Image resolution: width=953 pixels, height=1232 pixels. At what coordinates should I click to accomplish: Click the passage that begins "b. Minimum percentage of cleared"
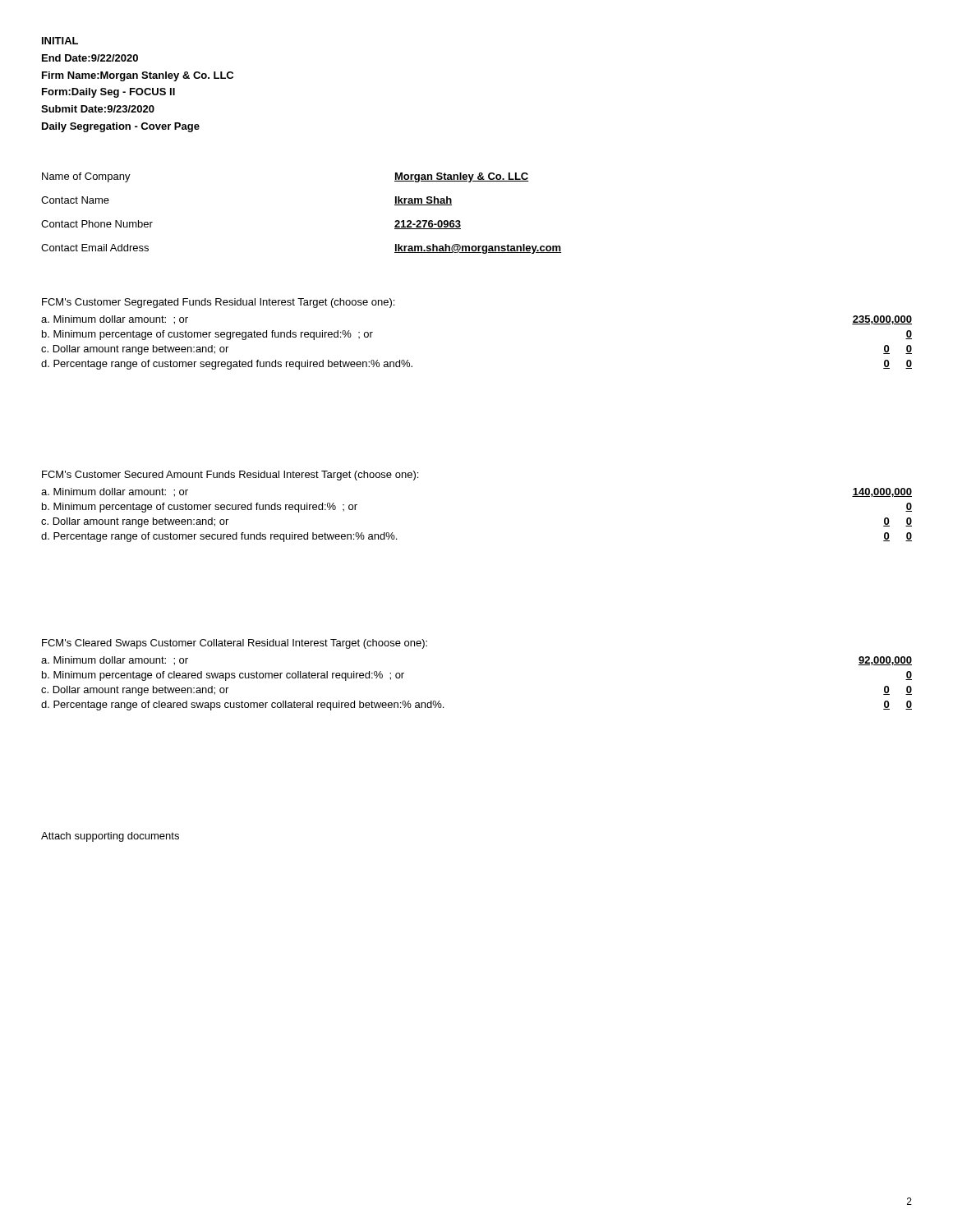(x=226, y=676)
